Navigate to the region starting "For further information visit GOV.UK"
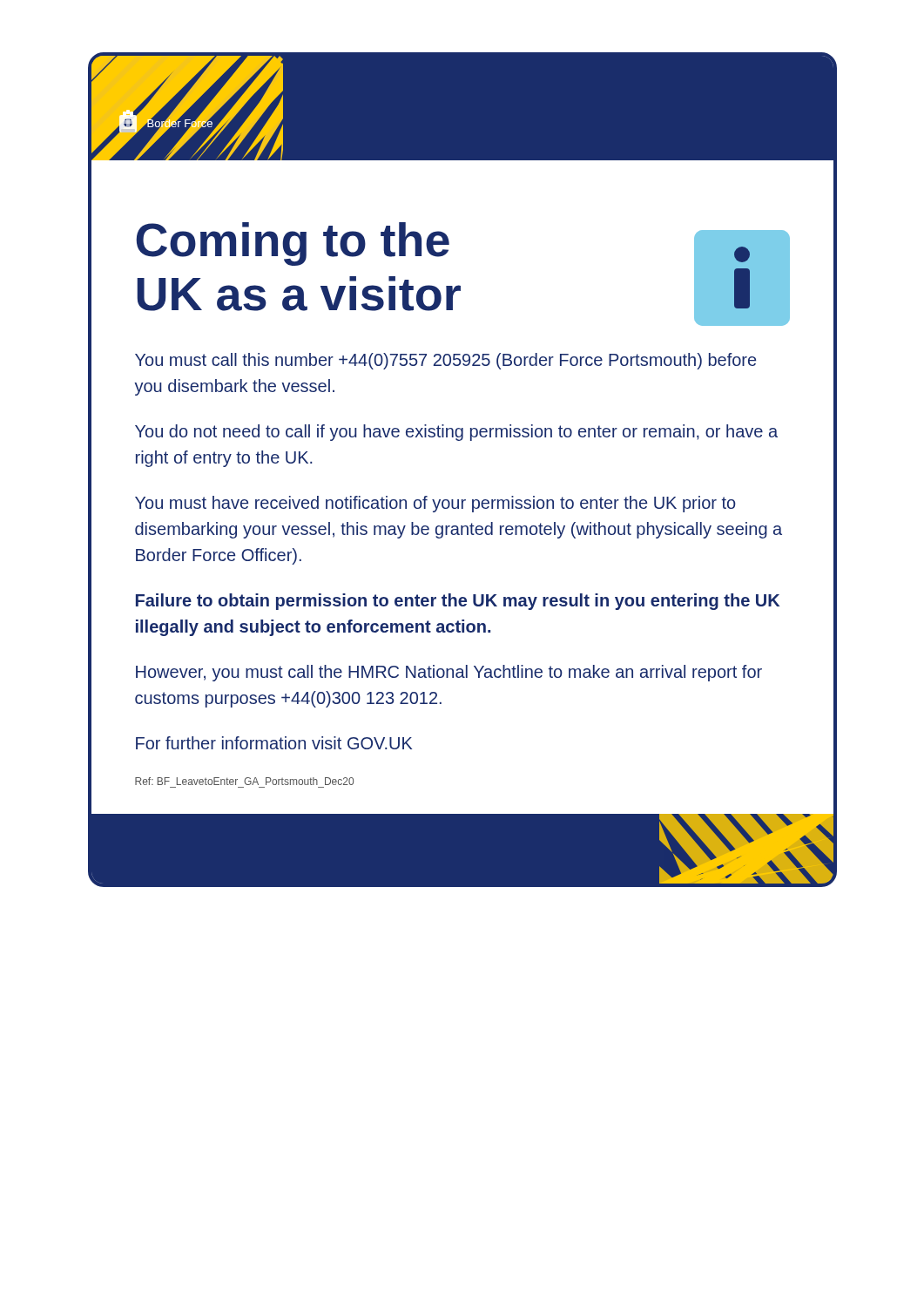Screen dimensions: 1307x924 (x=274, y=743)
